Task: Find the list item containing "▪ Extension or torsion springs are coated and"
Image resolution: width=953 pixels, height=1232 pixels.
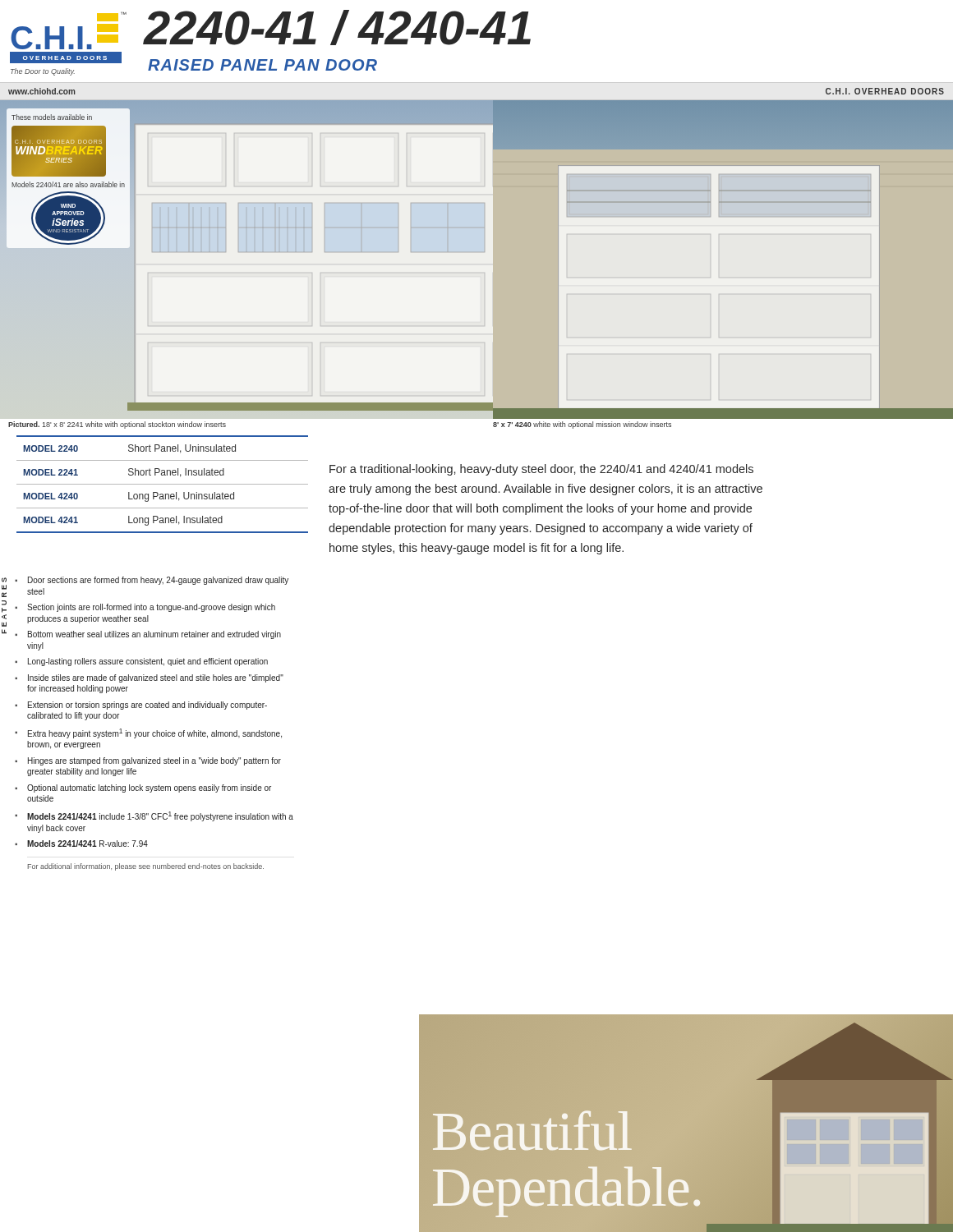Action: [154, 710]
